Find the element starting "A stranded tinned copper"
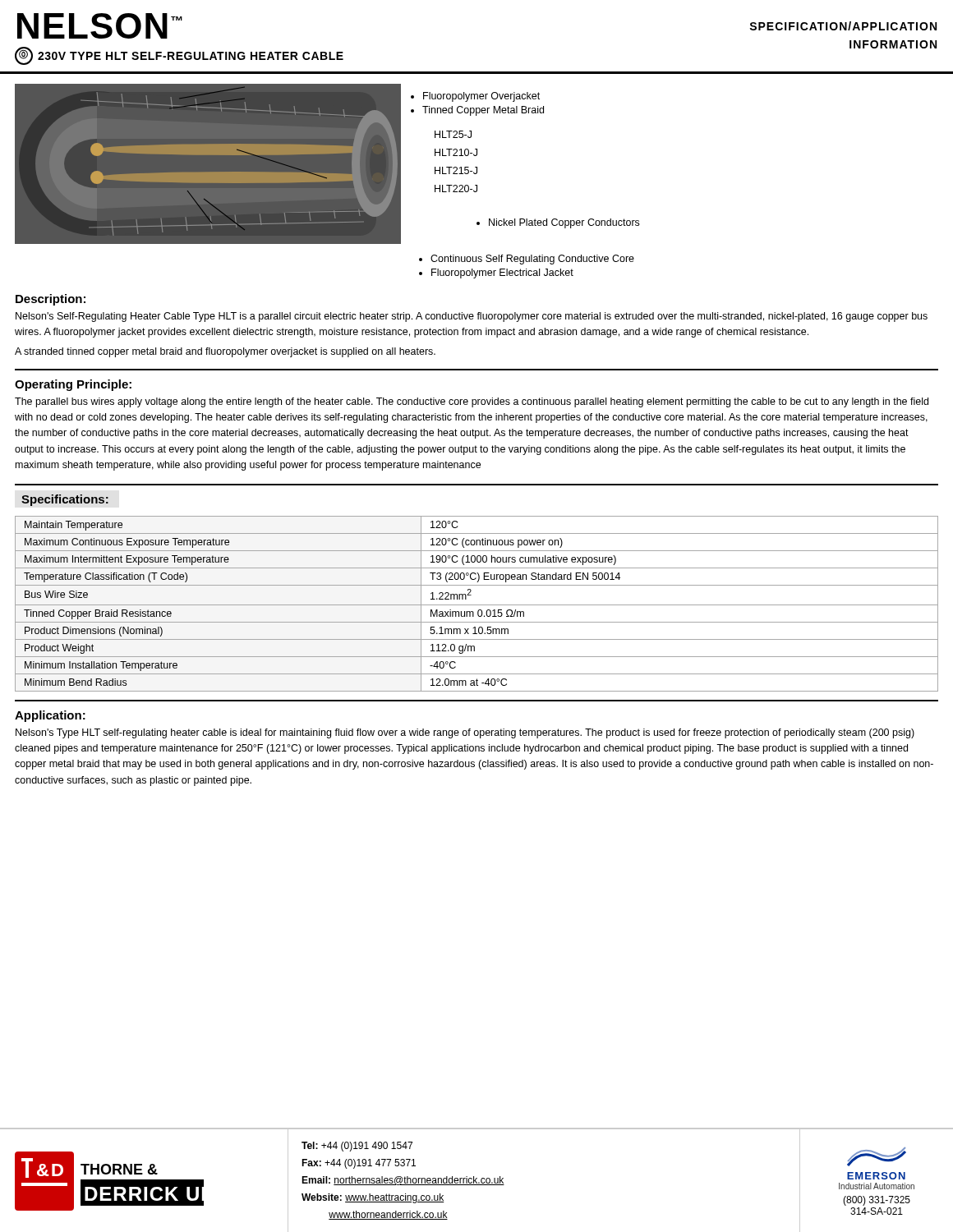The image size is (953, 1232). coord(225,352)
